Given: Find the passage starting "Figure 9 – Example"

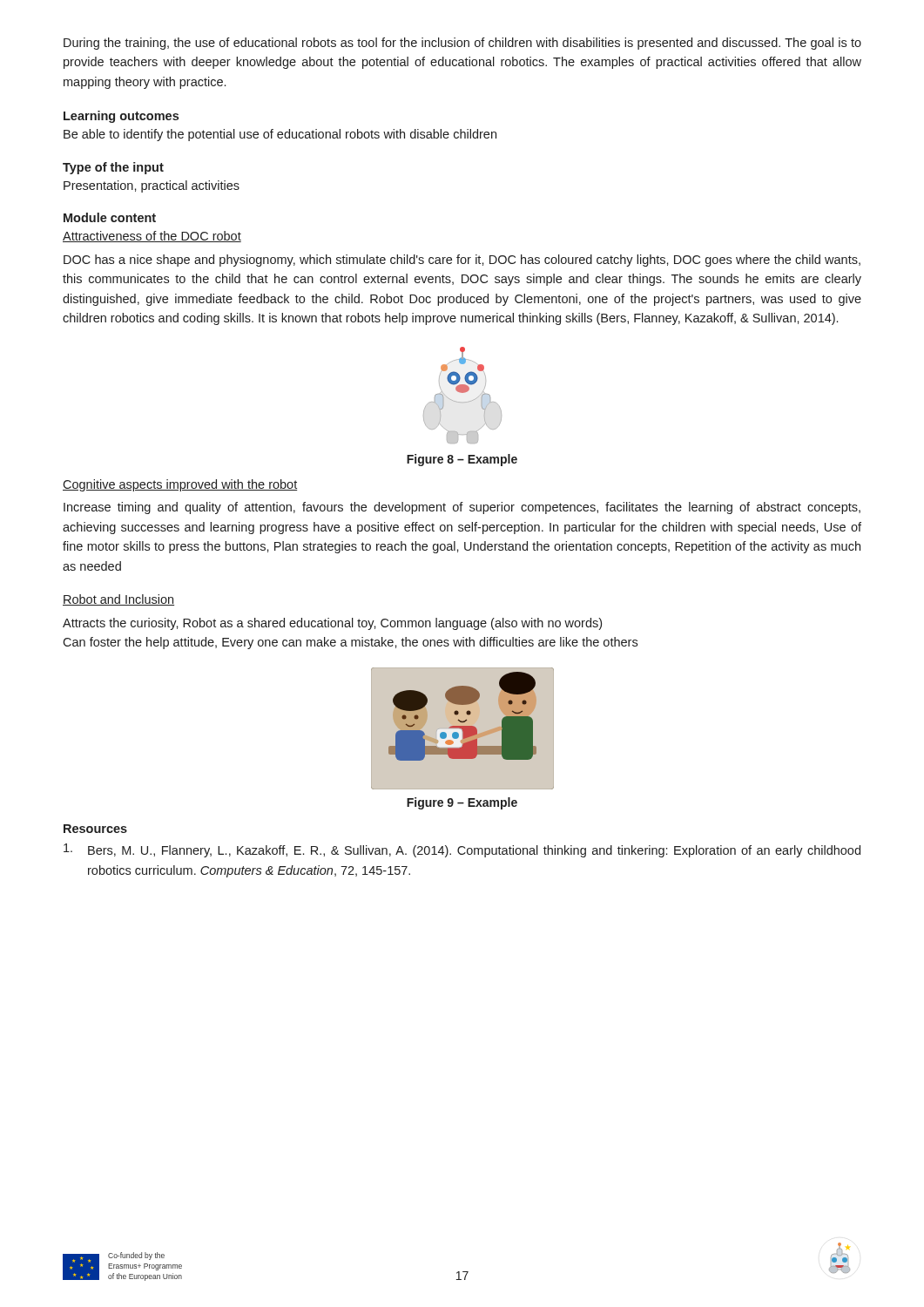Looking at the screenshot, I should pos(462,803).
